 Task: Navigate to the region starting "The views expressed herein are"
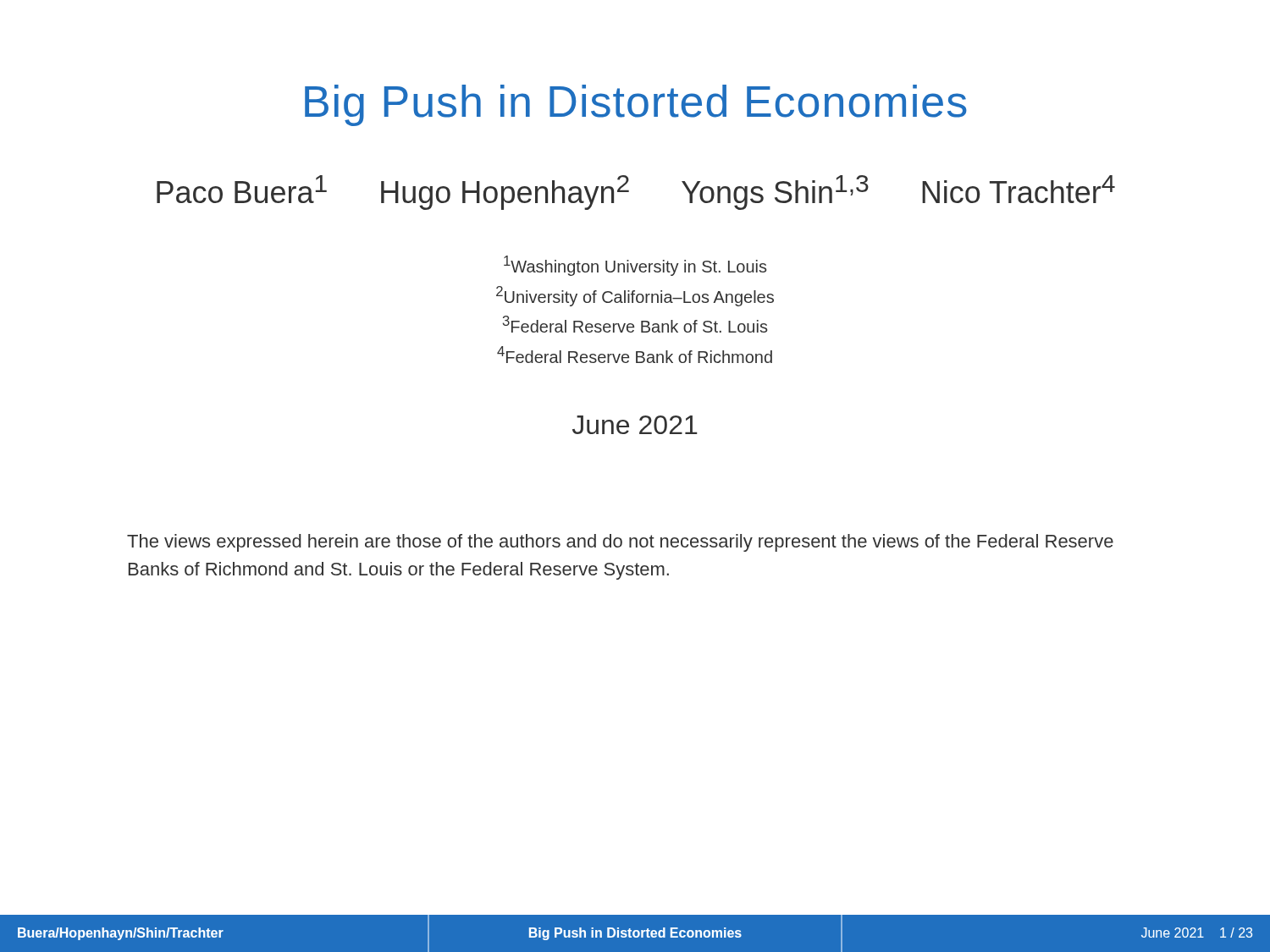(x=635, y=555)
